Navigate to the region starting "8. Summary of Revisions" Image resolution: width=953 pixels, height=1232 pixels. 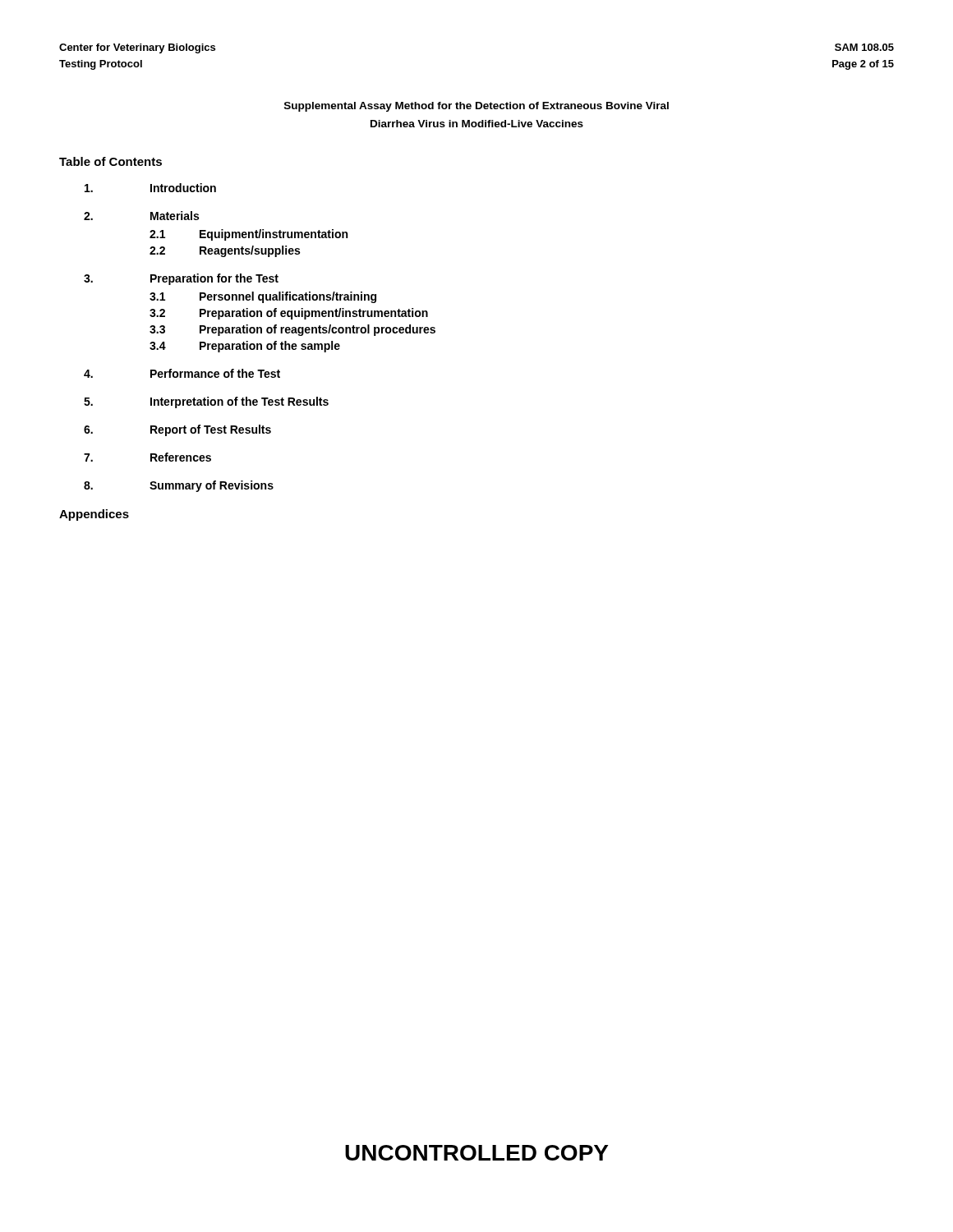click(179, 485)
